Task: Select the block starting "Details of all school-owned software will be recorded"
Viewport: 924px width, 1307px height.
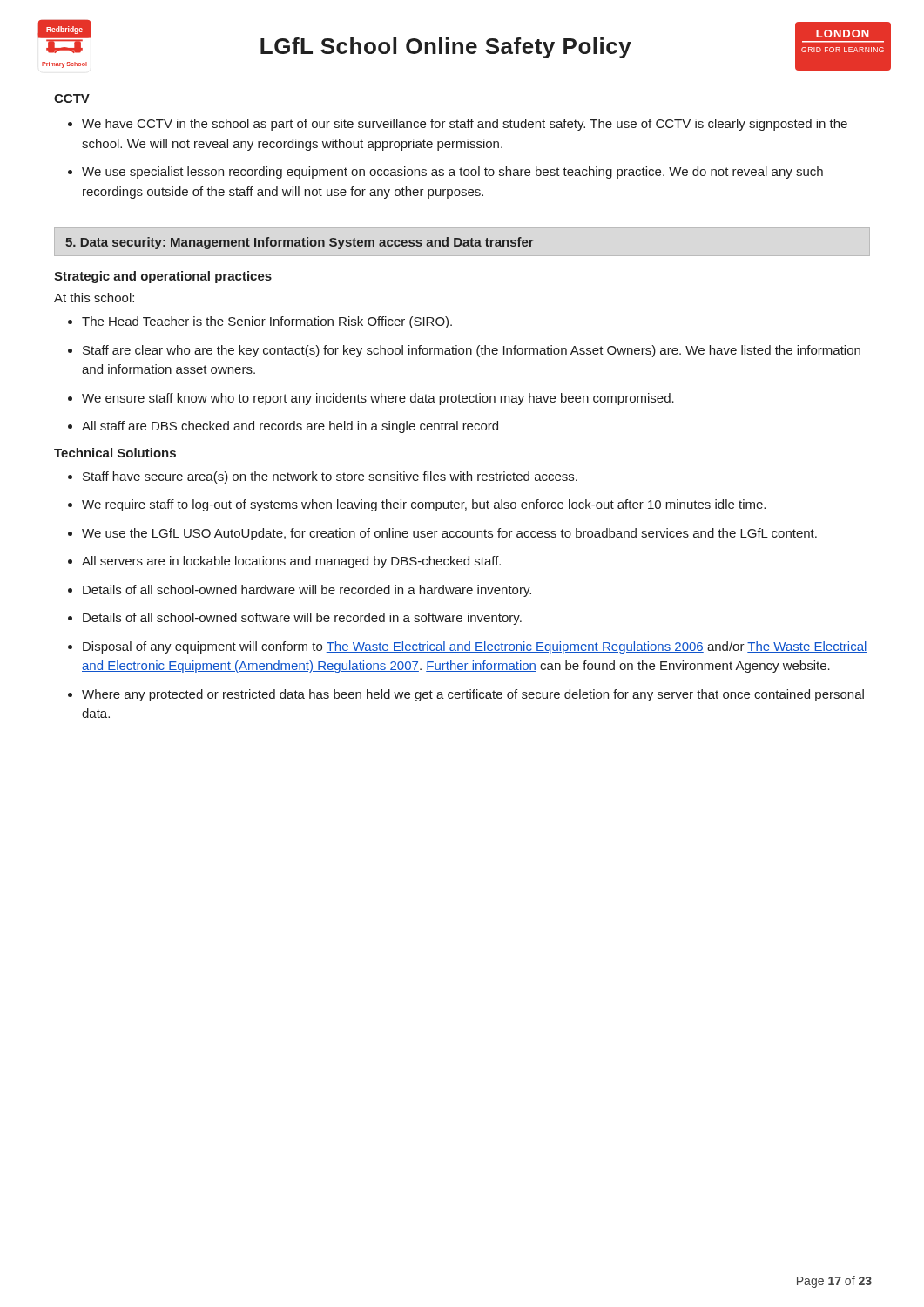Action: [x=466, y=618]
